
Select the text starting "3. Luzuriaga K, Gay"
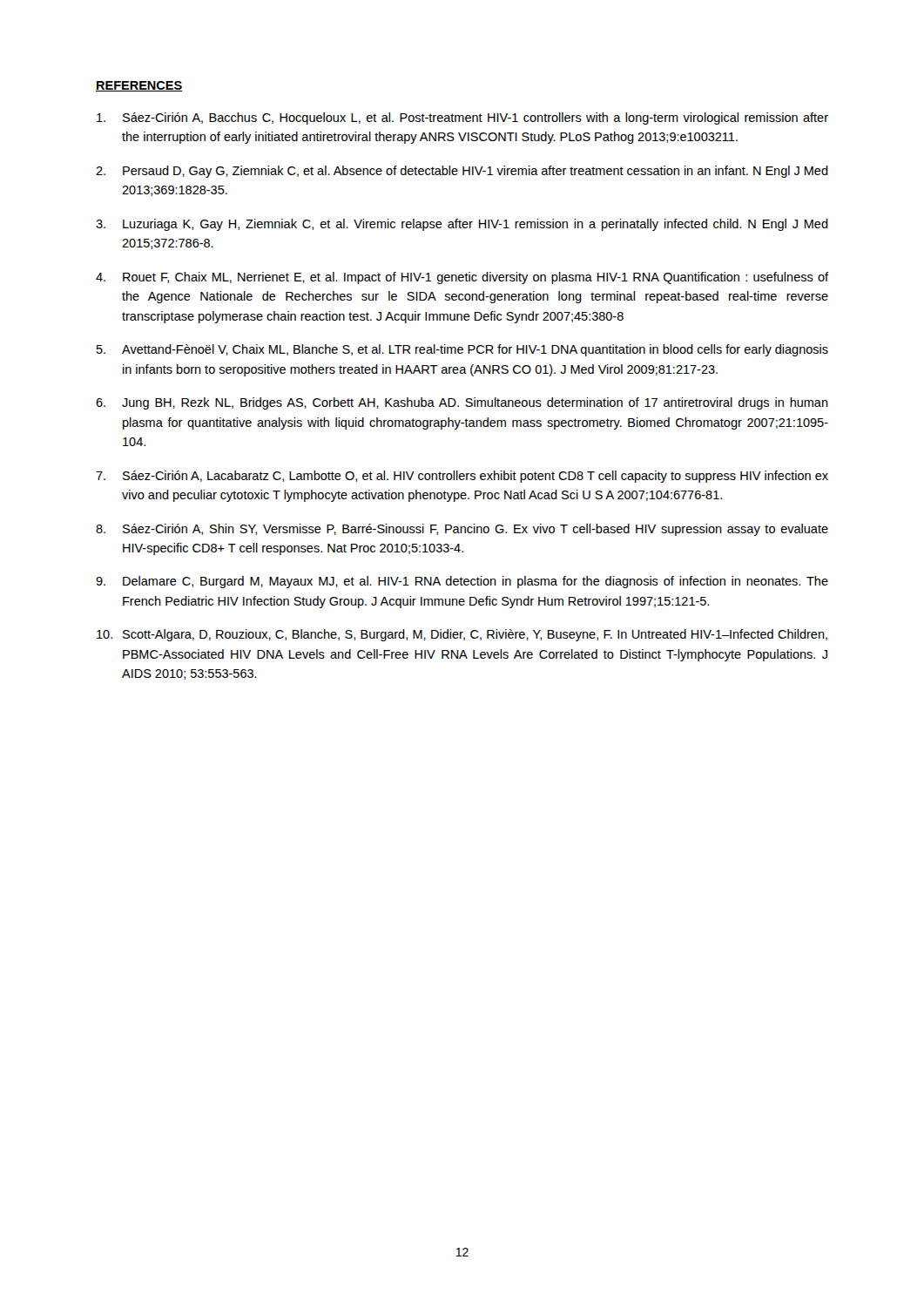point(462,234)
